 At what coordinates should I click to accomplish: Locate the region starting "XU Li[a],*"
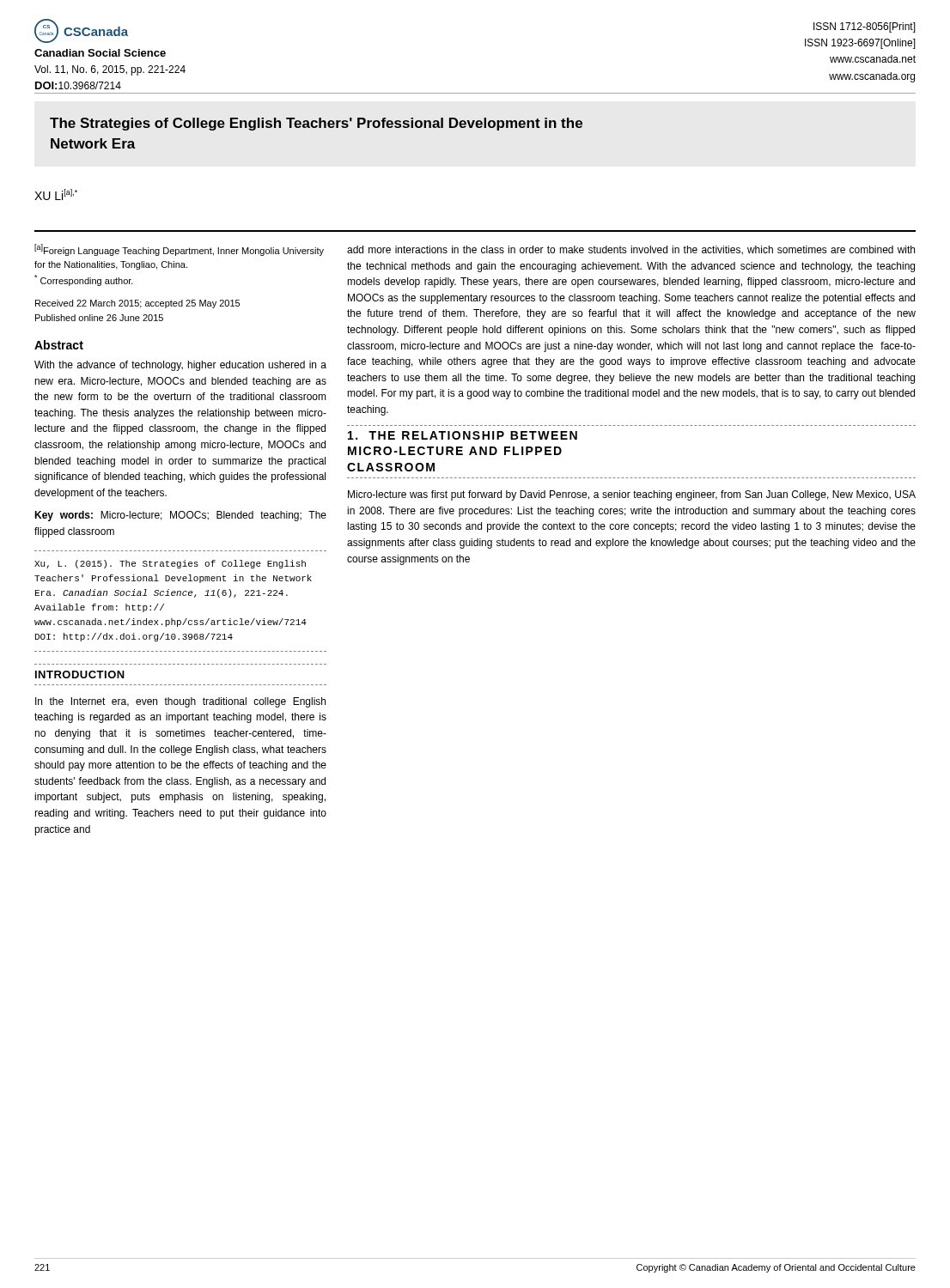click(56, 195)
